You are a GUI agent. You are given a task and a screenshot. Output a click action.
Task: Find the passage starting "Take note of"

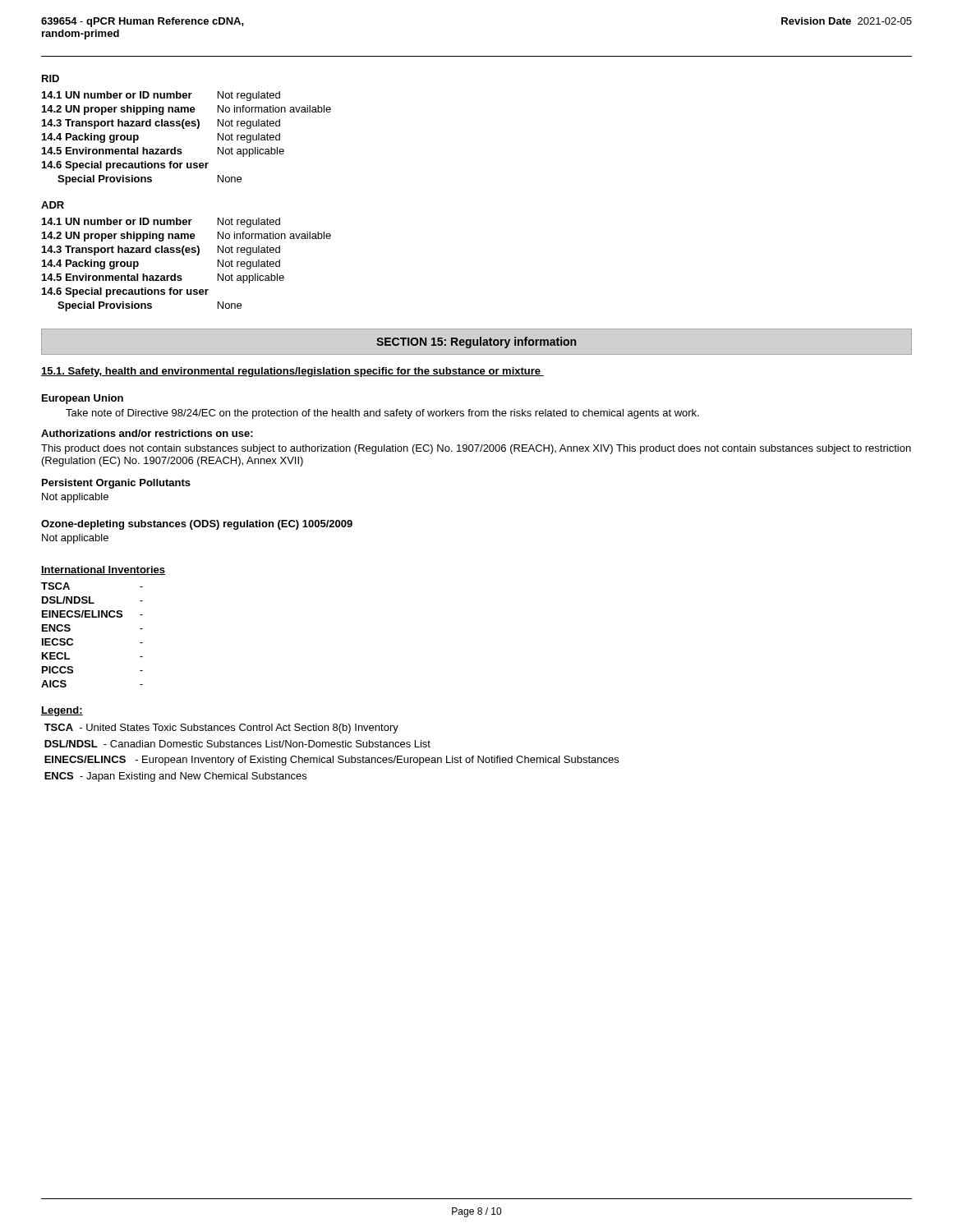[383, 413]
